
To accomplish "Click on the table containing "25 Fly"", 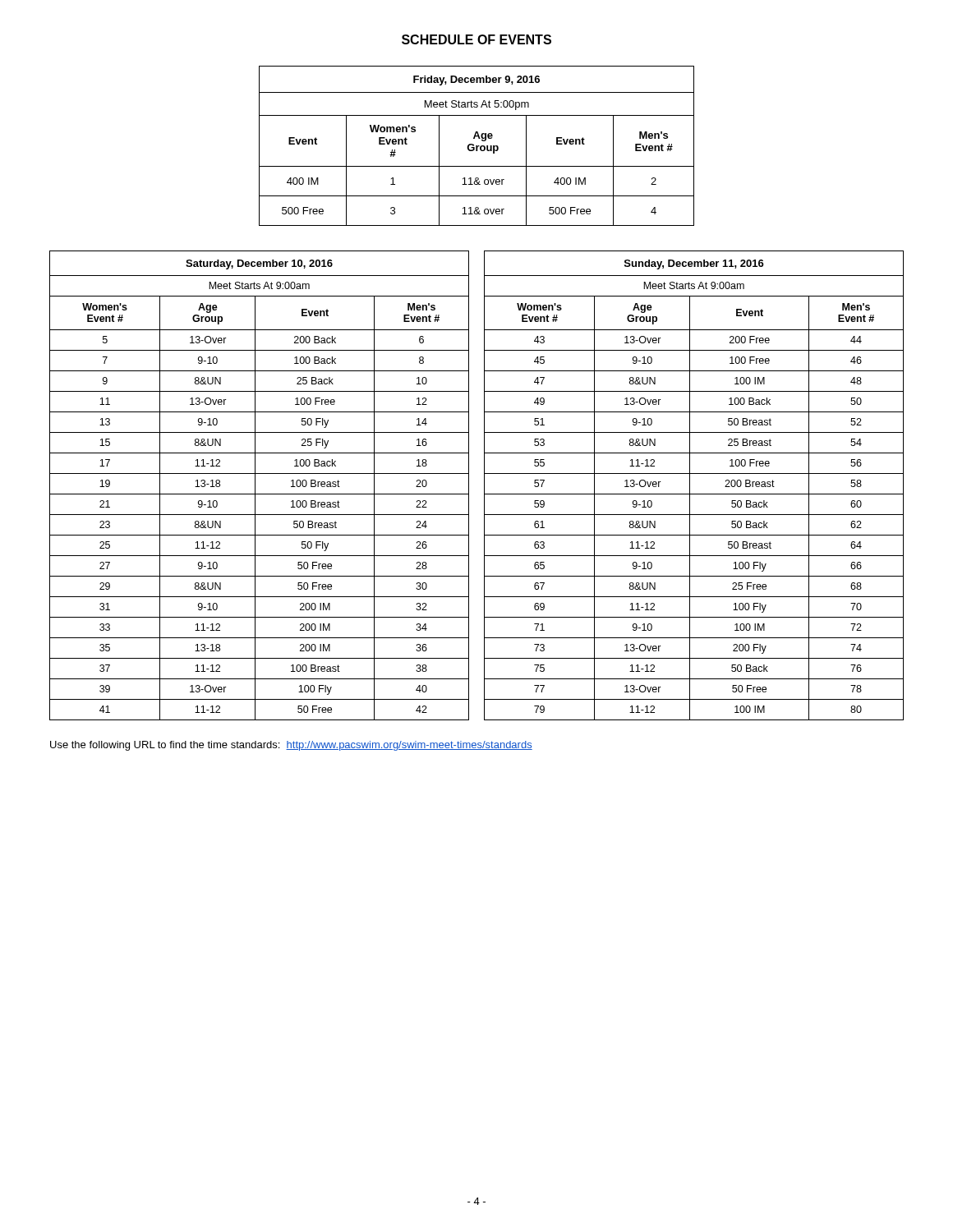I will point(259,485).
